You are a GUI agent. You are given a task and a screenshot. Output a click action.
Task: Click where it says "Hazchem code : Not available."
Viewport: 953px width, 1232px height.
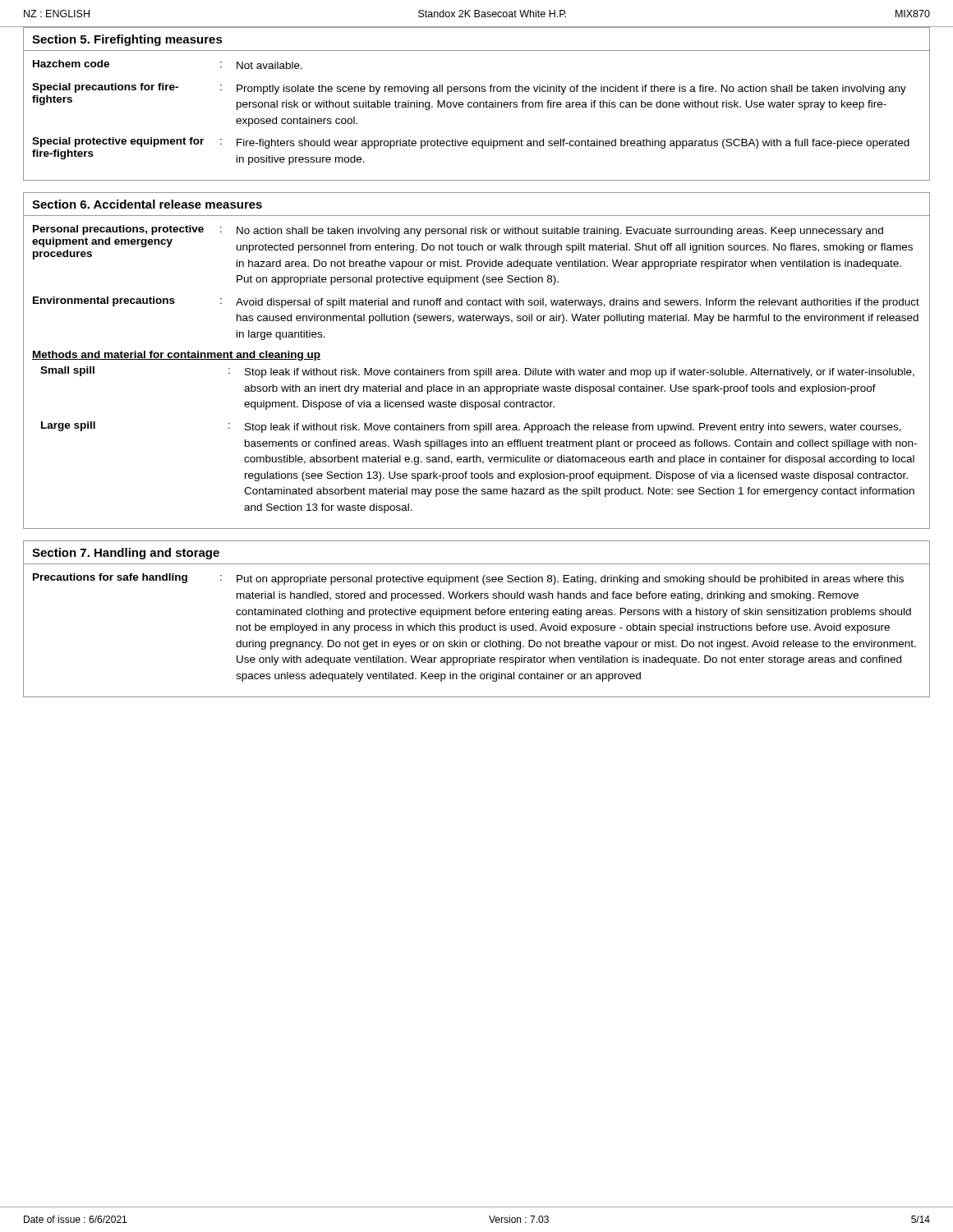click(x=68, y=64)
